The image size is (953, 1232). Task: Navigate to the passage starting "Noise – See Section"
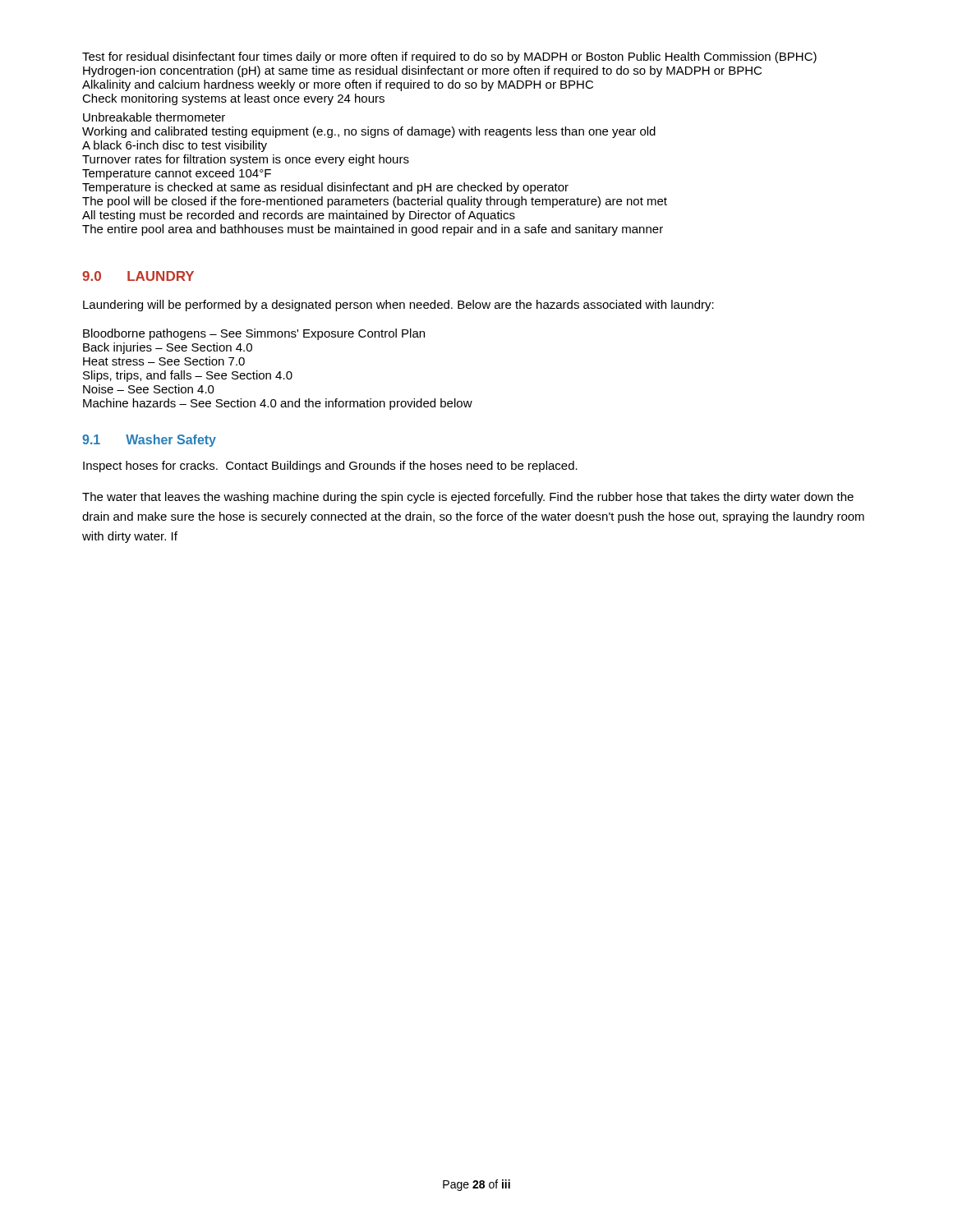[x=149, y=389]
